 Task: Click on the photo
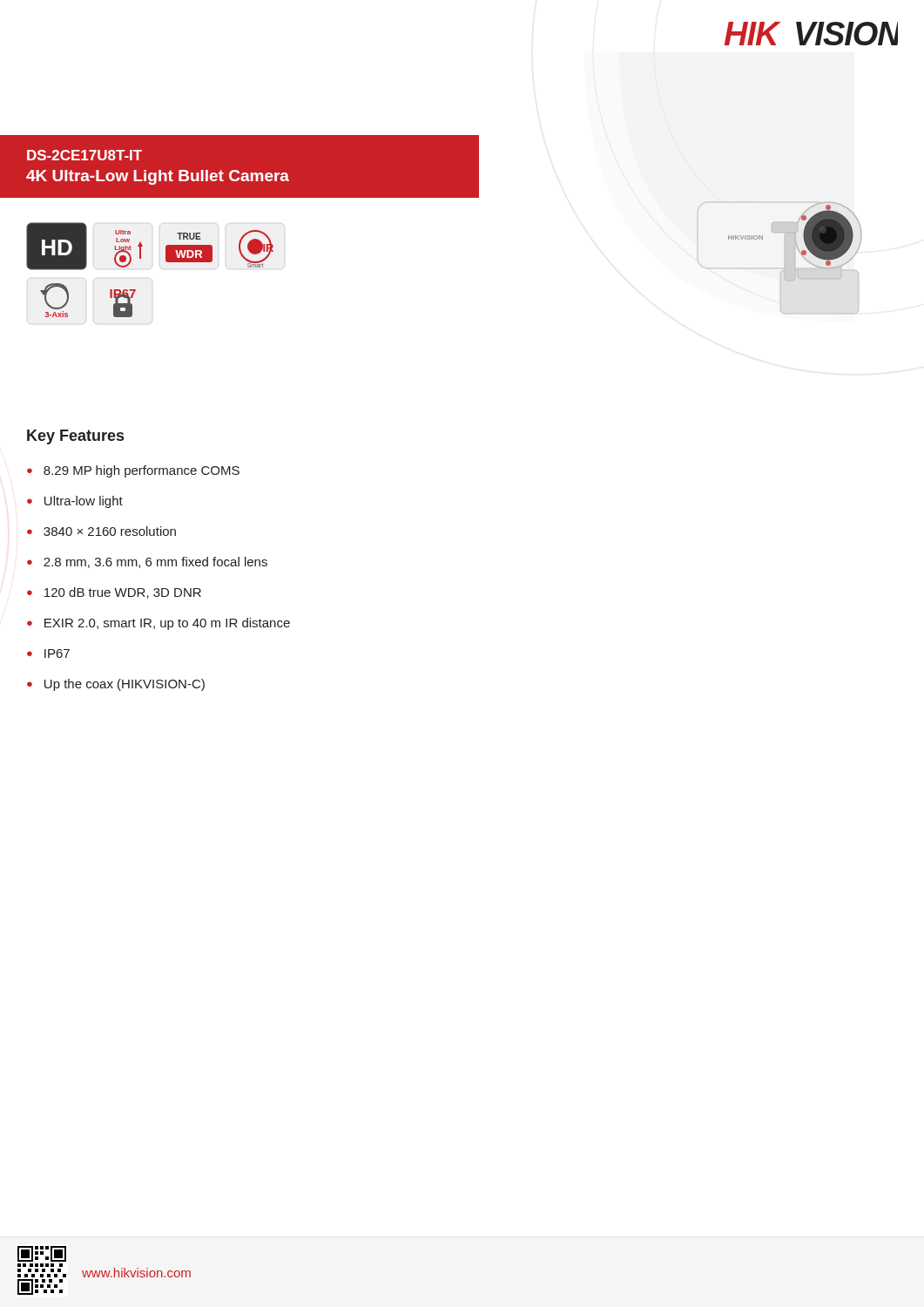[x=750, y=237]
